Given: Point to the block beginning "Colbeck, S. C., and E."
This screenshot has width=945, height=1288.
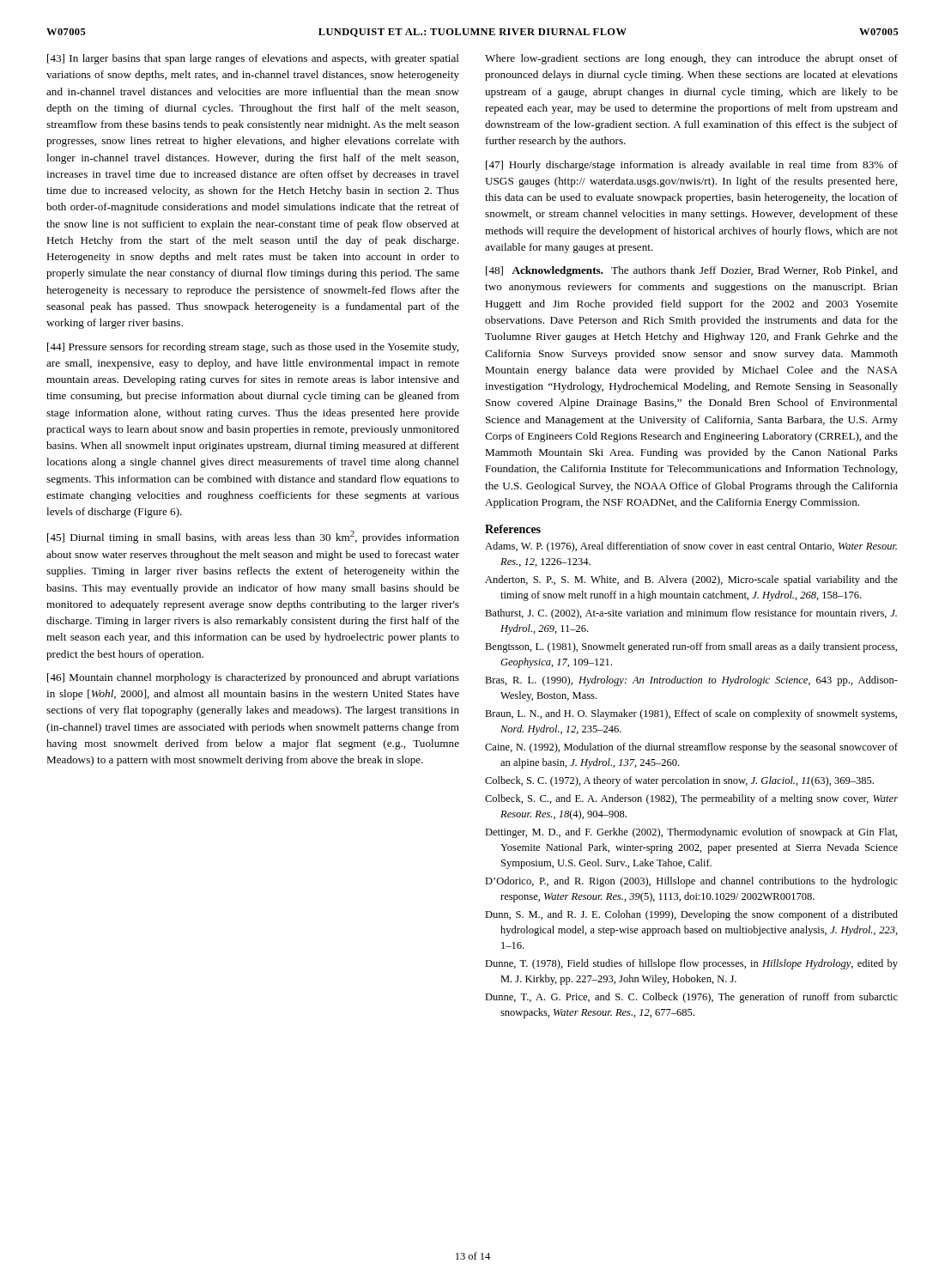Looking at the screenshot, I should tap(691, 807).
